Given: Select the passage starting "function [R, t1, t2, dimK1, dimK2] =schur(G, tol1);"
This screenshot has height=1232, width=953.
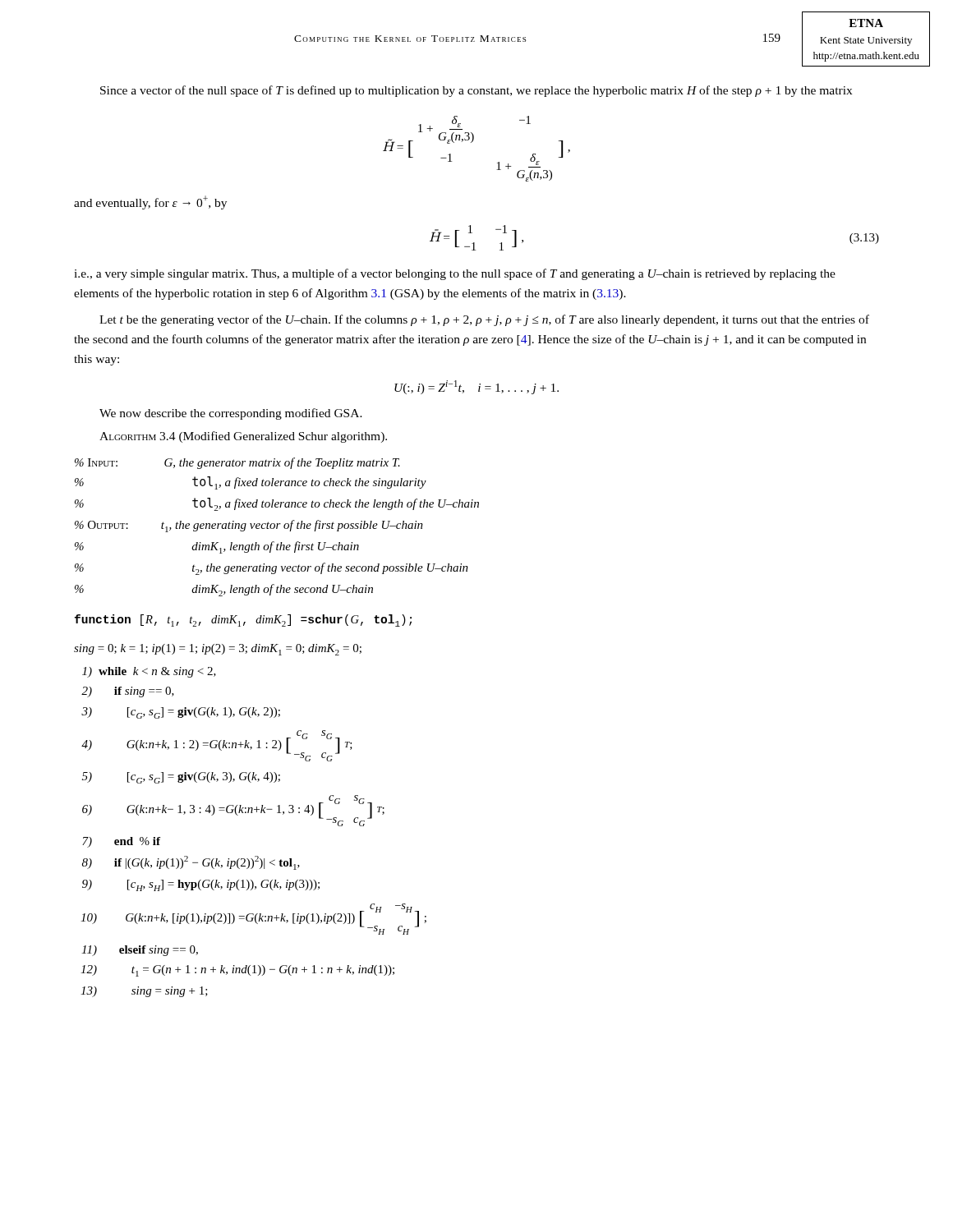Looking at the screenshot, I should 244,621.
